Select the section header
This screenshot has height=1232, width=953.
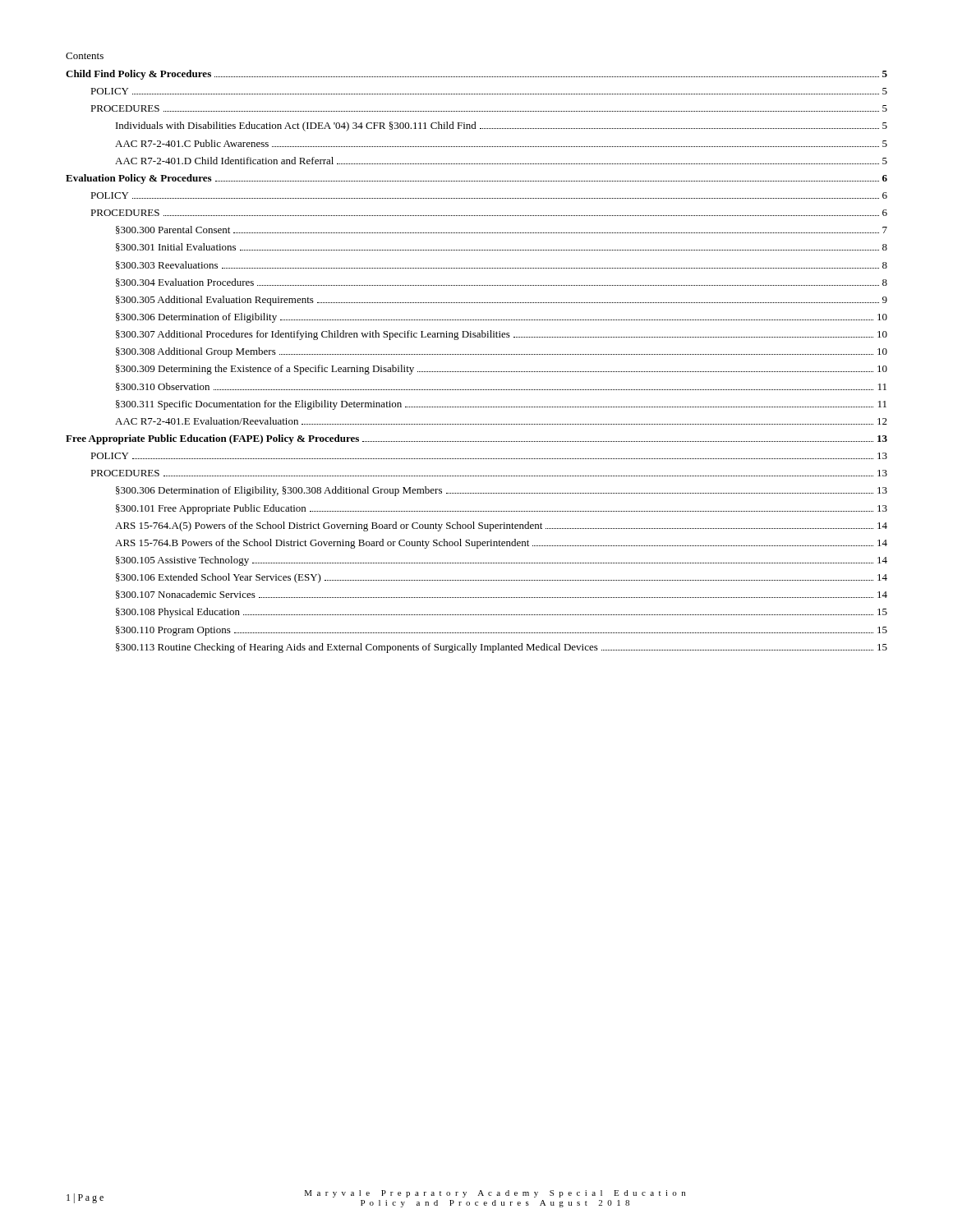point(85,55)
